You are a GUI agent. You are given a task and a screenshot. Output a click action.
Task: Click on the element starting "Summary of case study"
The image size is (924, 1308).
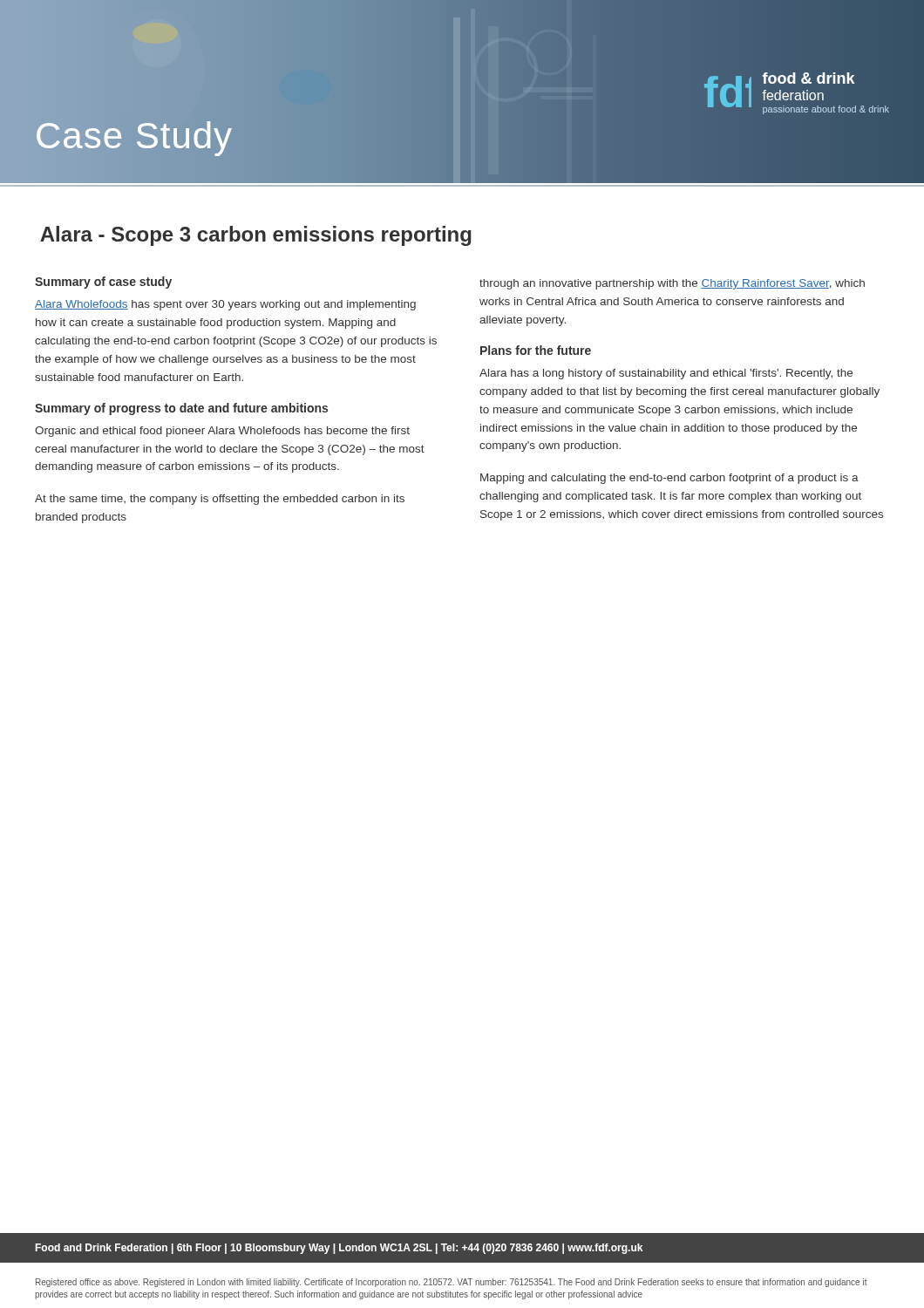103,282
